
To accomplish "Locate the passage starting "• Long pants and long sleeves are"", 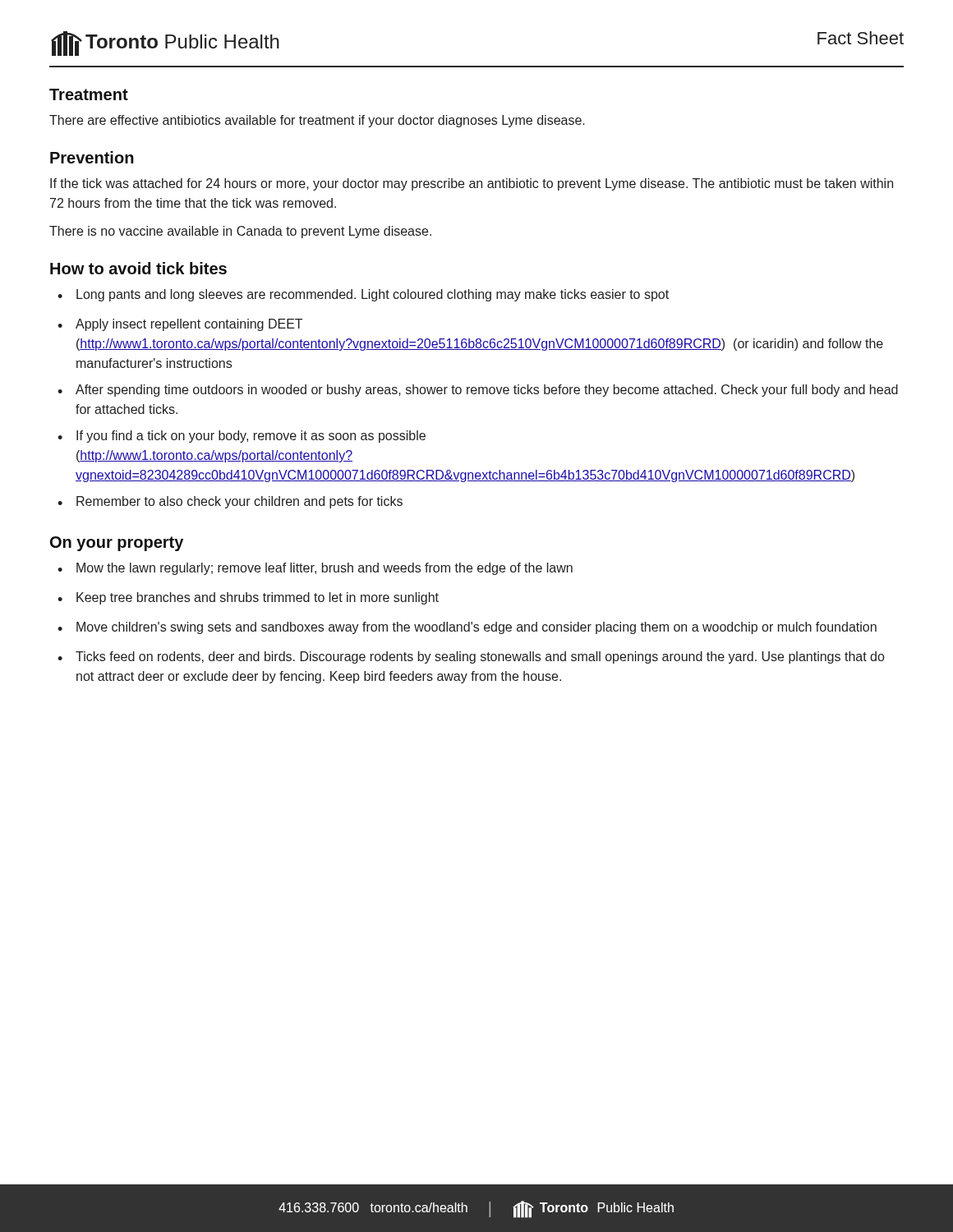I will point(481,296).
